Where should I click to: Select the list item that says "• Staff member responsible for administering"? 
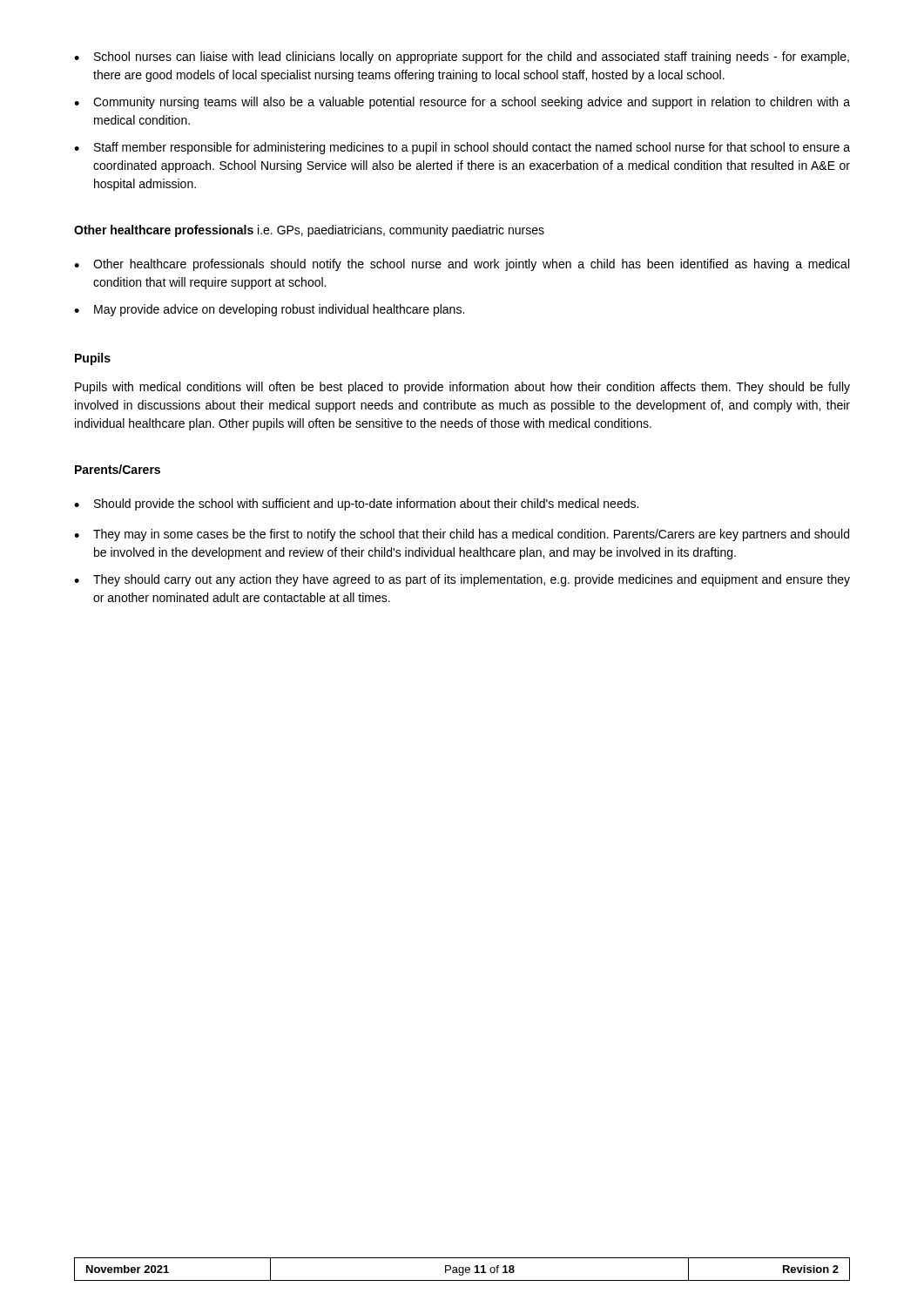(x=462, y=166)
